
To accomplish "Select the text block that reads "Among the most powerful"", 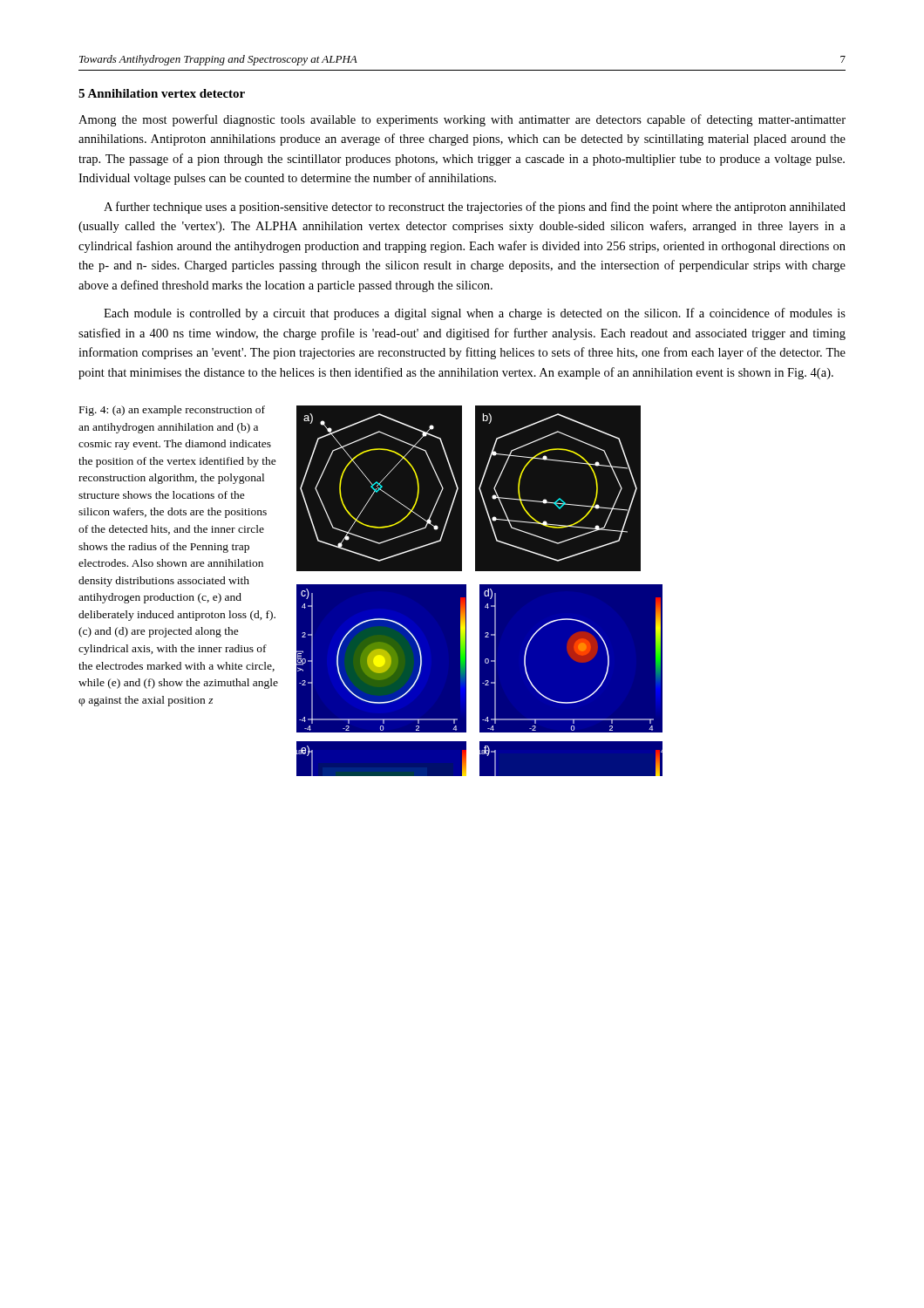I will tap(462, 149).
